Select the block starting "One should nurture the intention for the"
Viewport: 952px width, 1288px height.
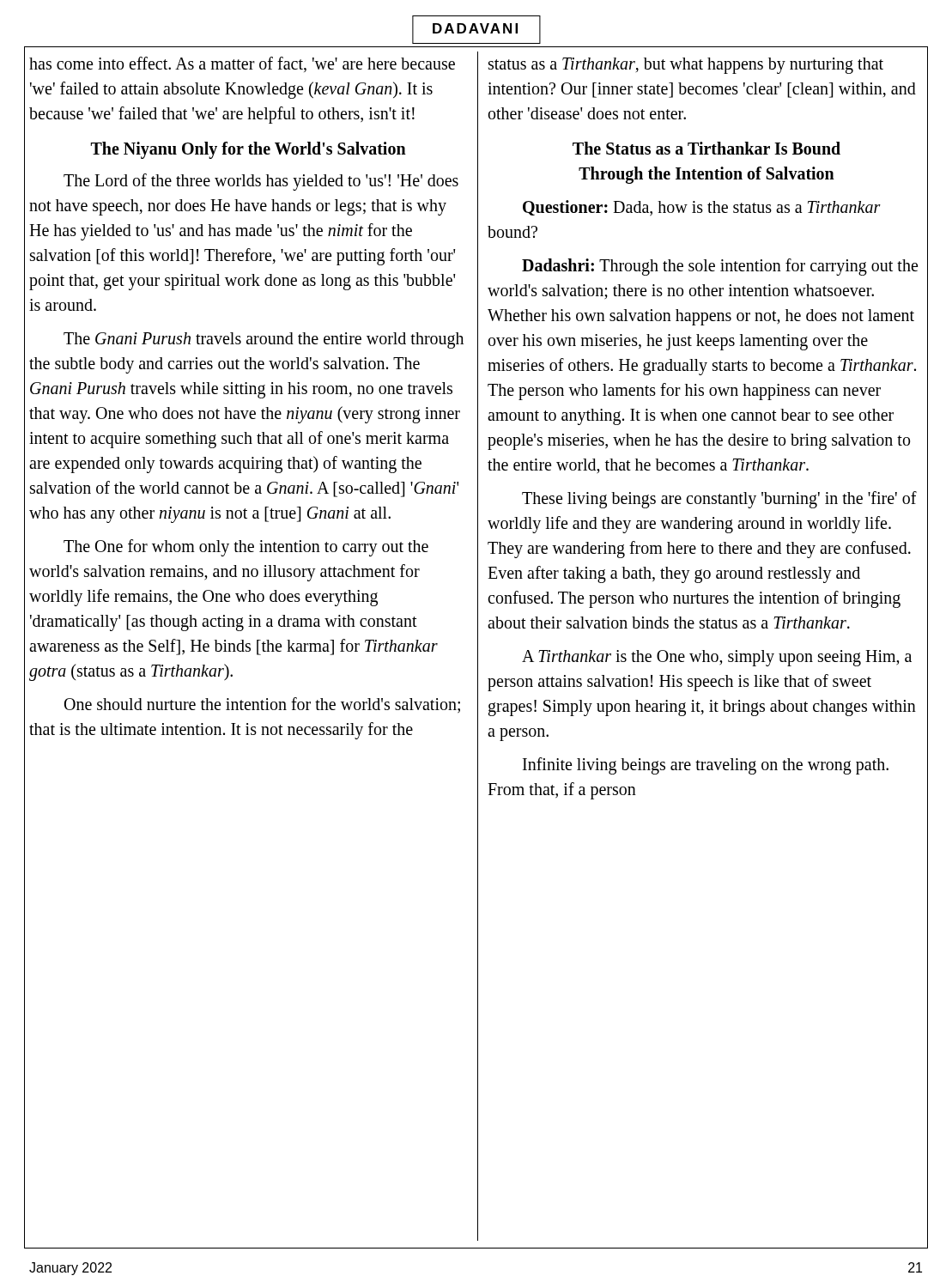245,717
